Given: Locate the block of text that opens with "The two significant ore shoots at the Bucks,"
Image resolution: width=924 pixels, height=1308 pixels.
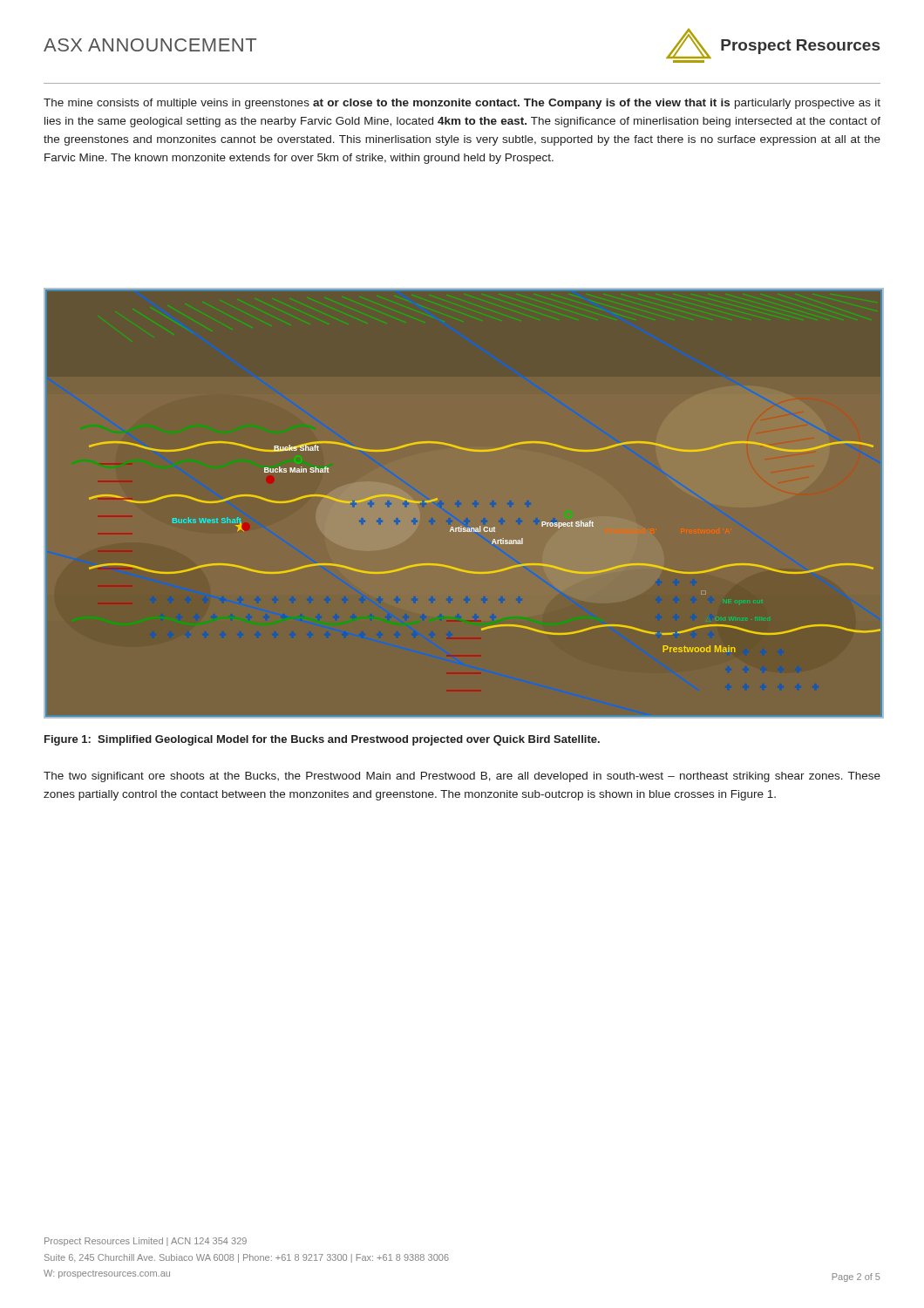Looking at the screenshot, I should point(462,785).
